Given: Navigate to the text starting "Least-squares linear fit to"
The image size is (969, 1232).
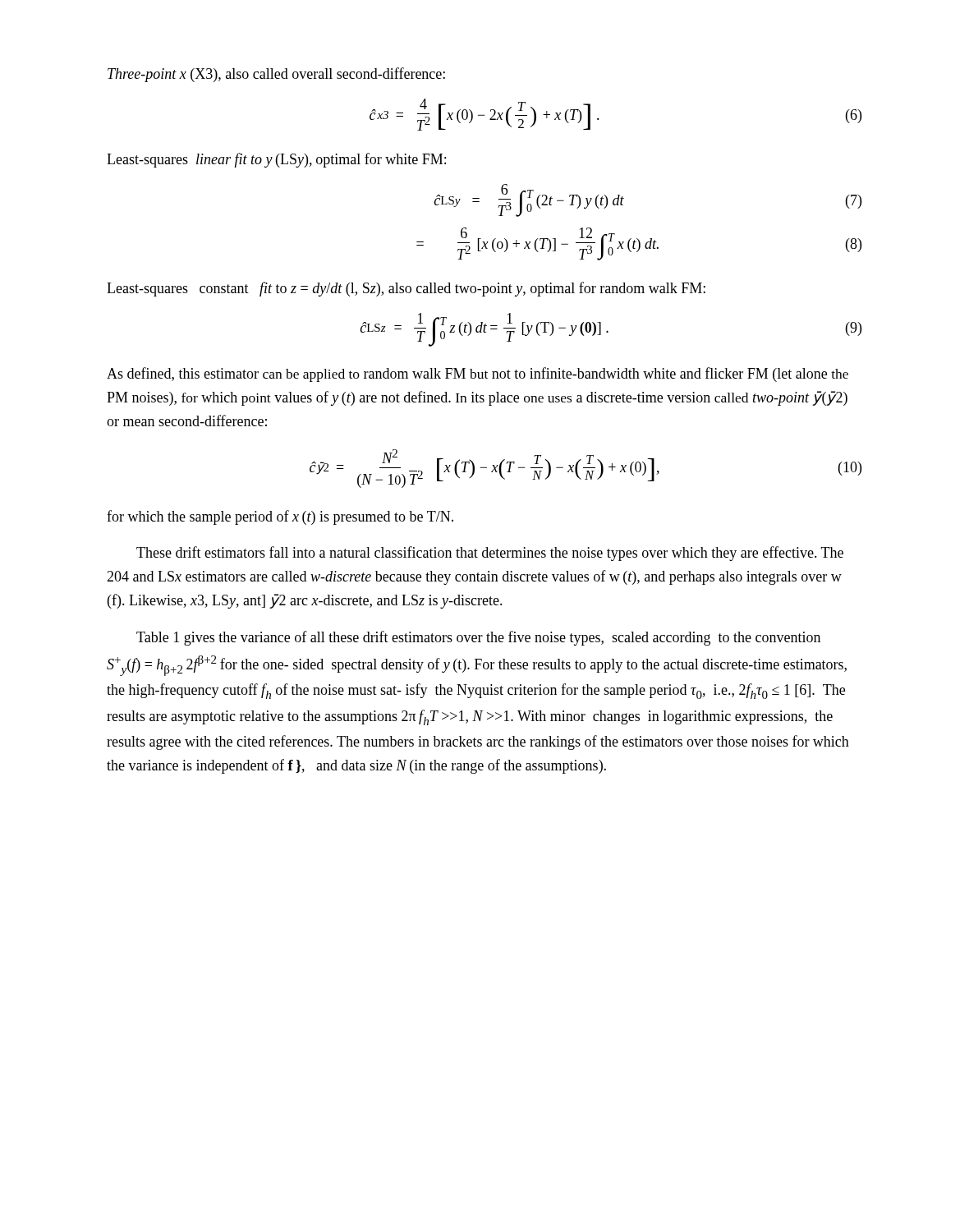Looking at the screenshot, I should pyautogui.click(x=277, y=159).
